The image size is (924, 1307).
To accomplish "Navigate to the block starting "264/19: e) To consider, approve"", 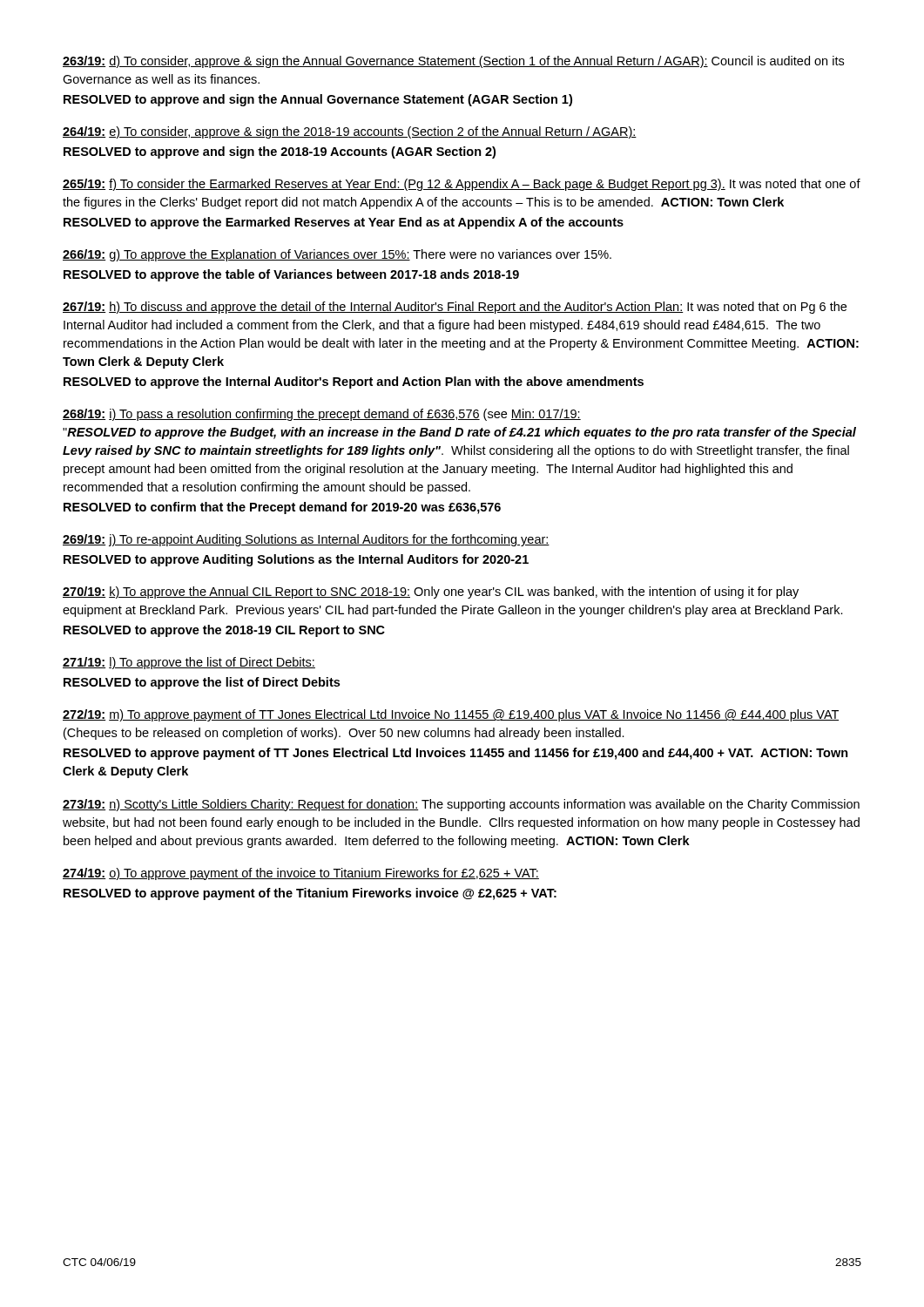I will point(462,142).
